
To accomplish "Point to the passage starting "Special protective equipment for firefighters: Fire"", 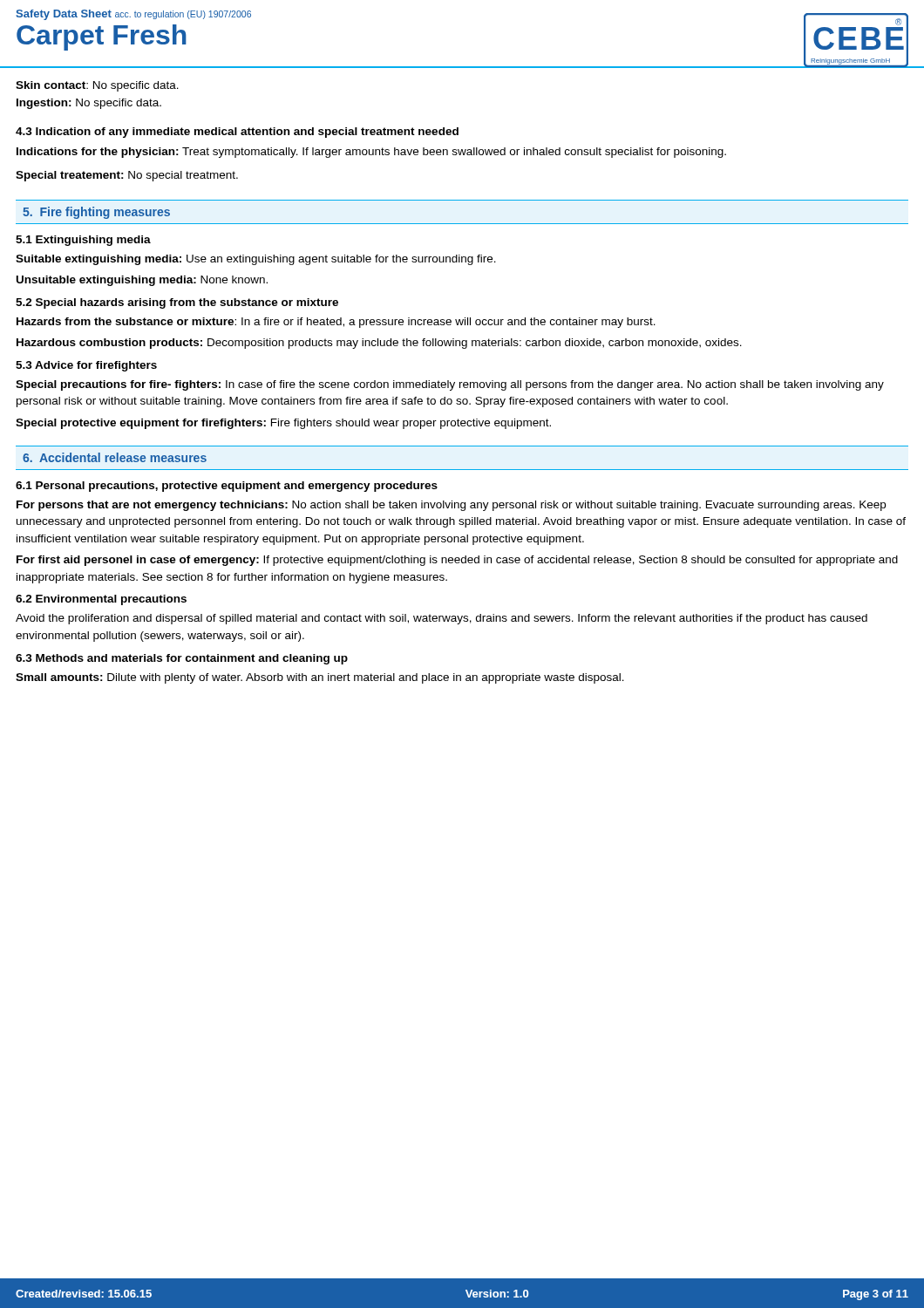I will [x=284, y=422].
